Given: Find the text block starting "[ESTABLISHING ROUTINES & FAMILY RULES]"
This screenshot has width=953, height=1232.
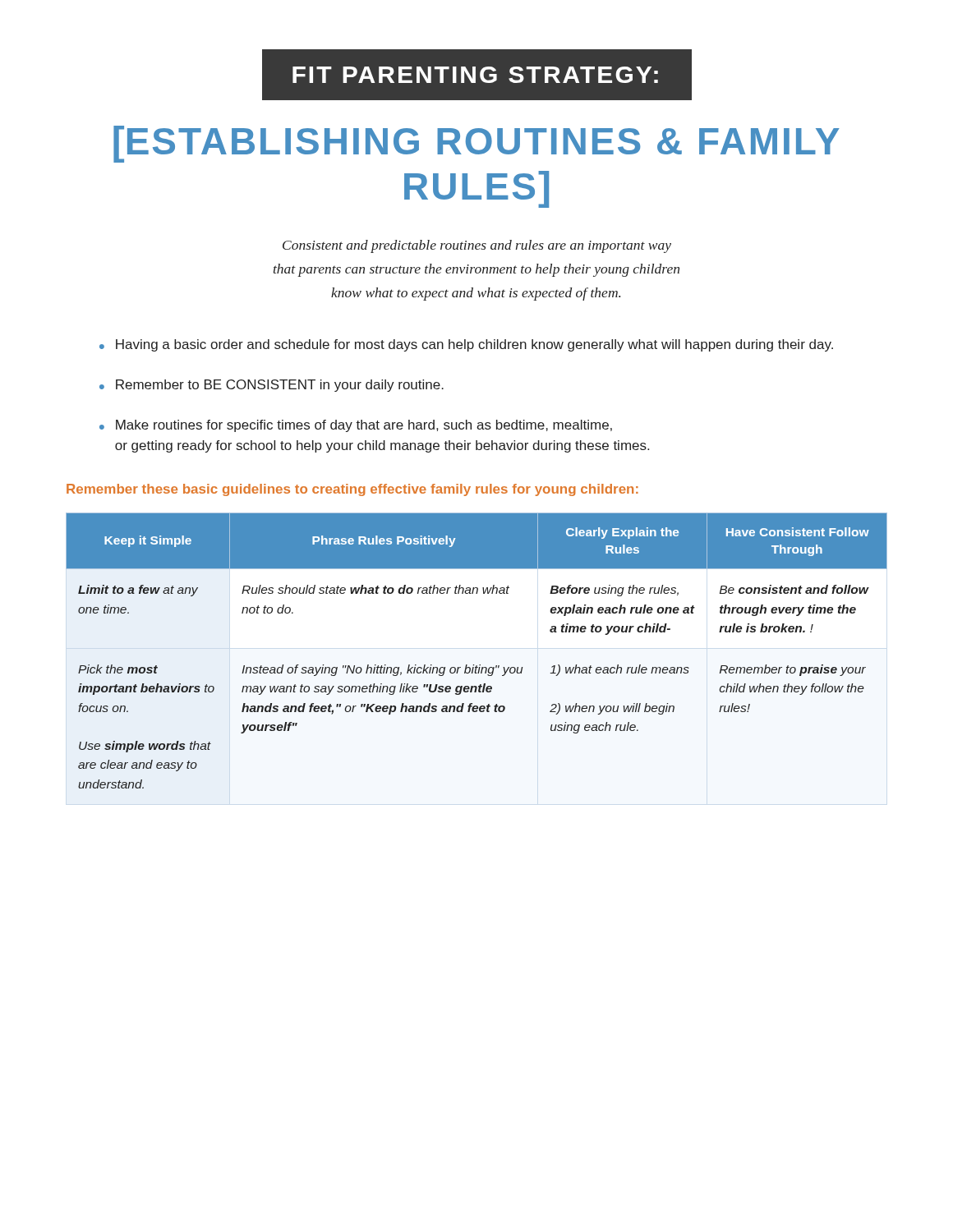Looking at the screenshot, I should click(x=476, y=163).
